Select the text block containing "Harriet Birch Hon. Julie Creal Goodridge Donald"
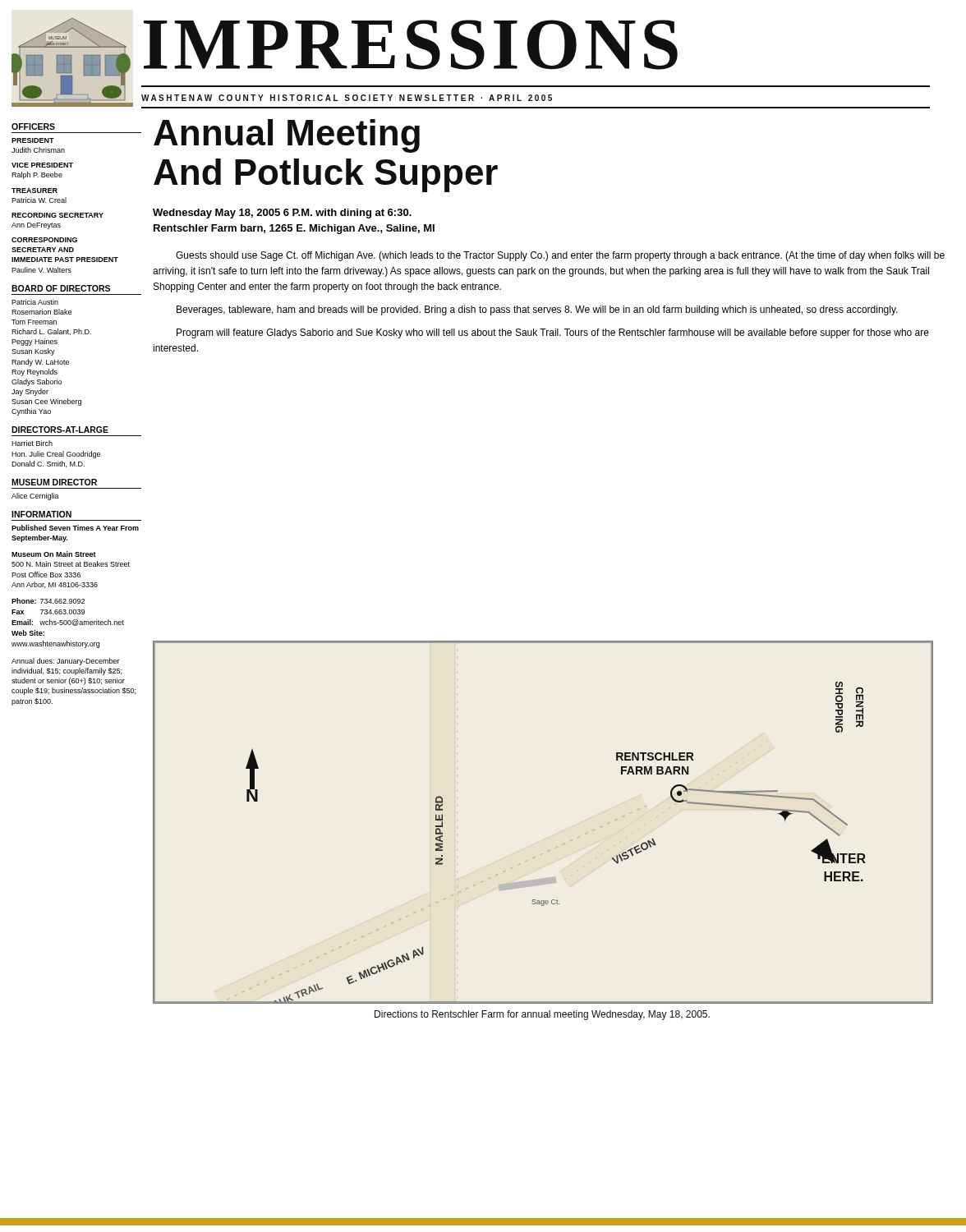The image size is (966, 1232). (x=56, y=454)
